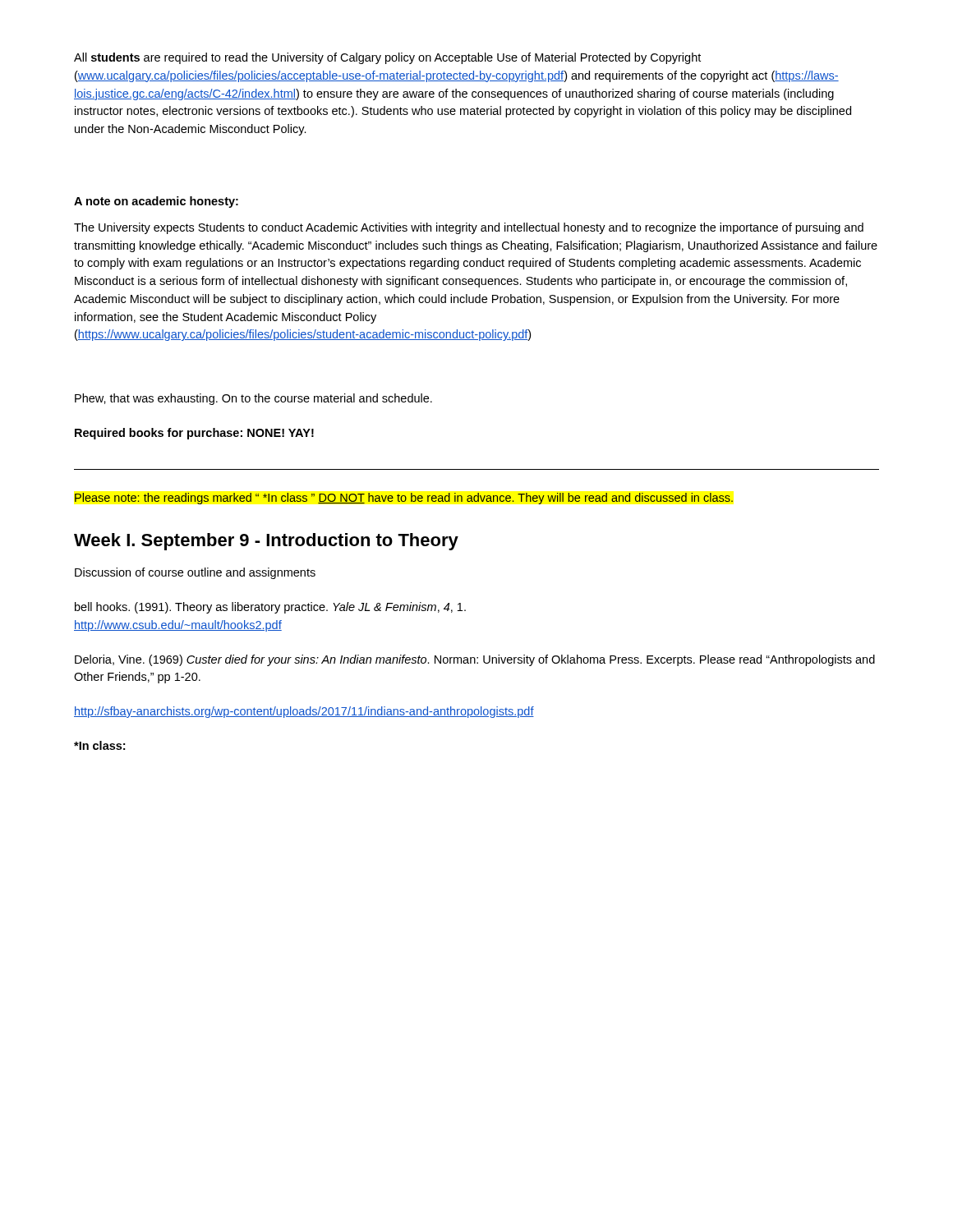This screenshot has height=1232, width=953.
Task: Point to the section header beginning "Week I. September"
Action: pyautogui.click(x=266, y=540)
